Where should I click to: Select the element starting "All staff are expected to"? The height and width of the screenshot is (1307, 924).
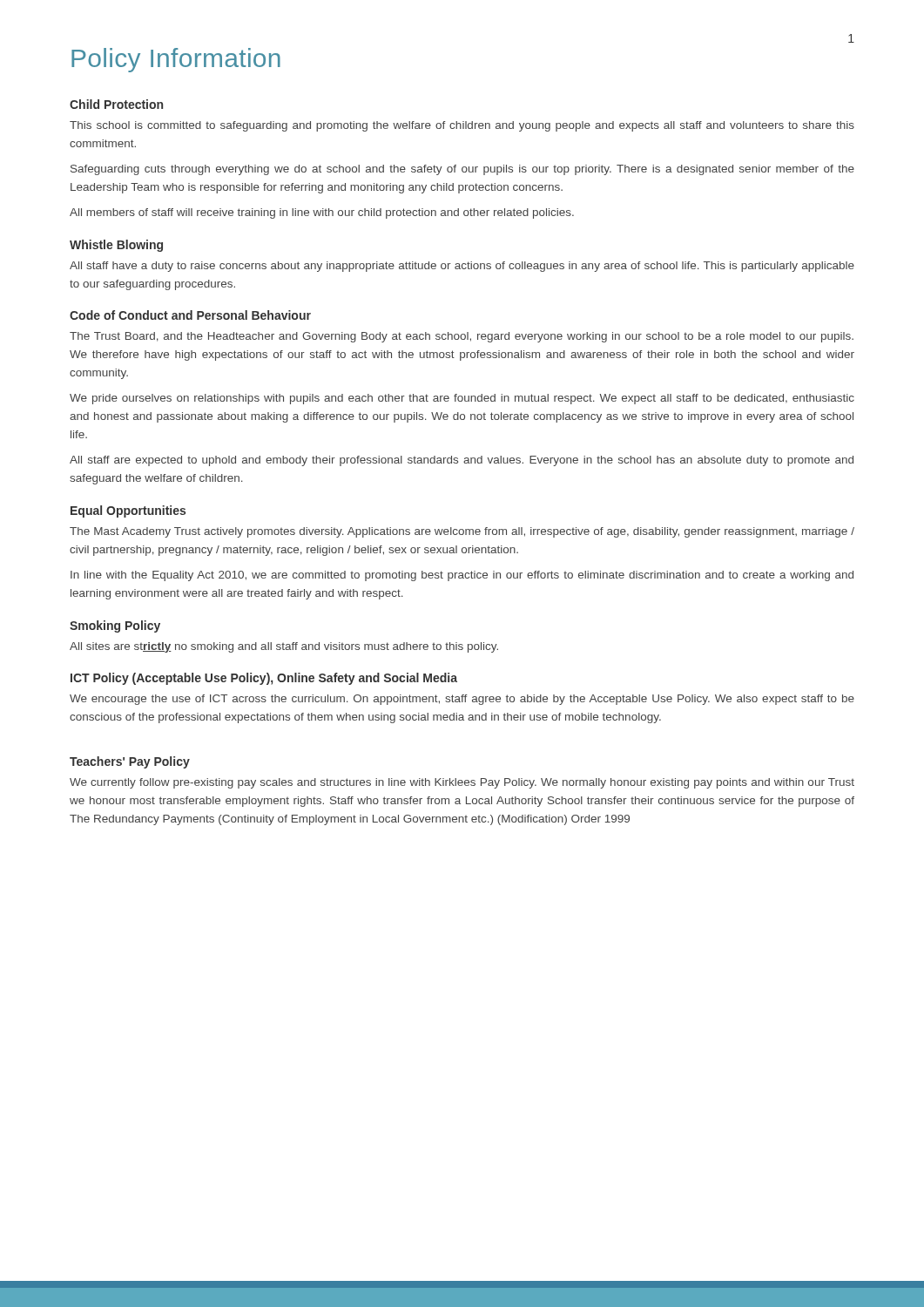[x=462, y=469]
